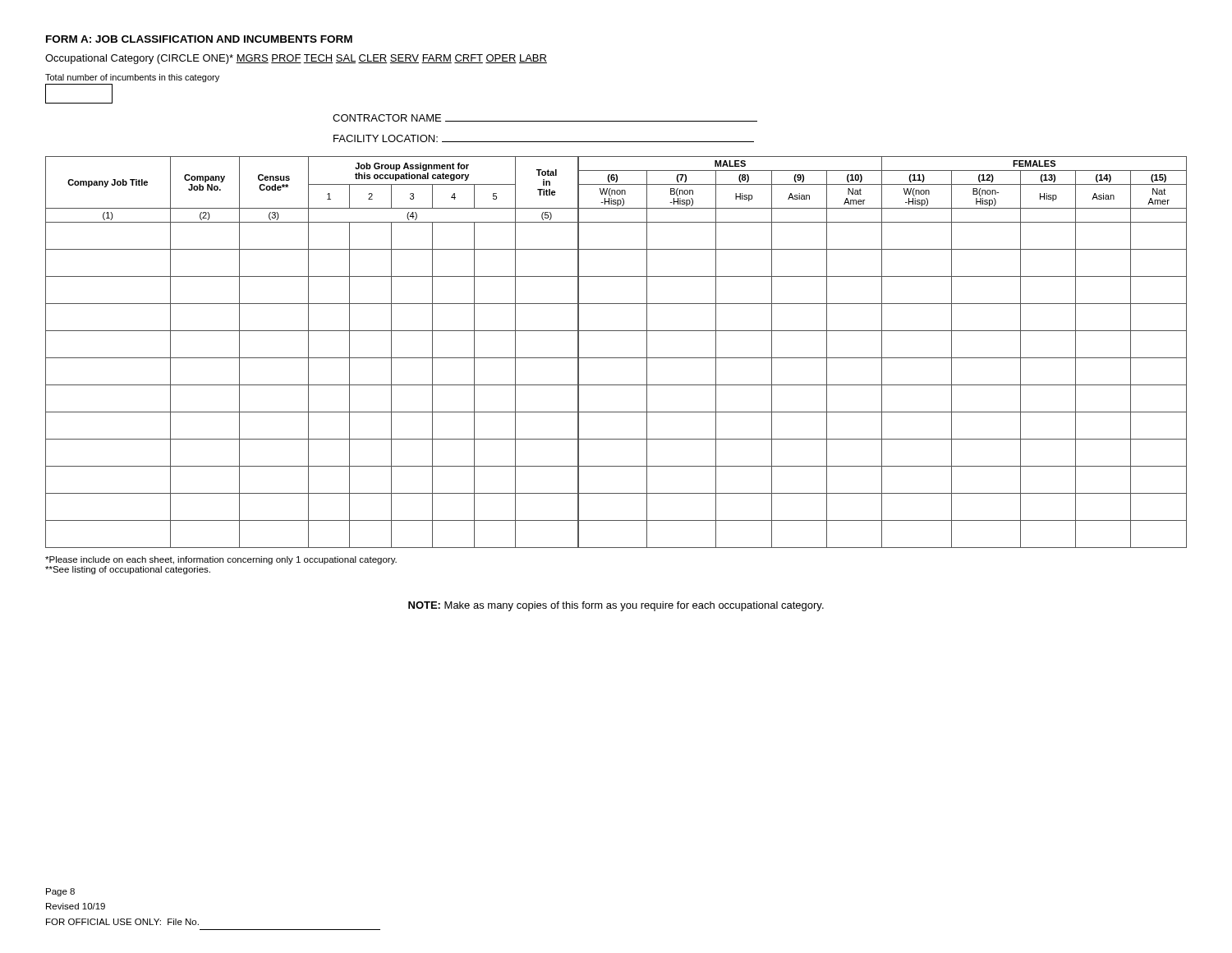The width and height of the screenshot is (1232, 953).
Task: Click the passage that begins "NOTE: Make as many copies of this form"
Action: [616, 605]
